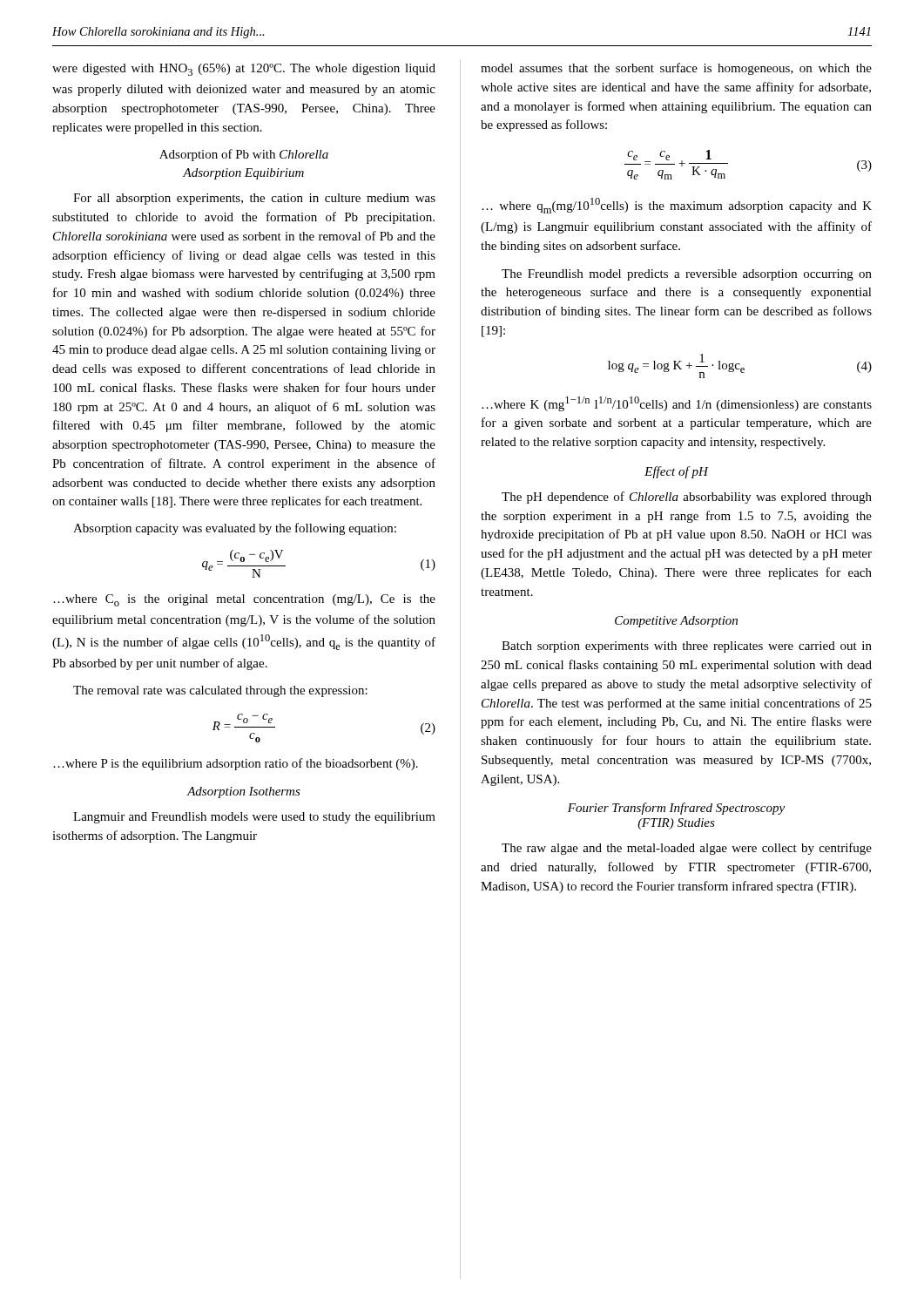
Task: Click the passage that begins "Batch sorption experiments with three replicates"
Action: point(676,713)
